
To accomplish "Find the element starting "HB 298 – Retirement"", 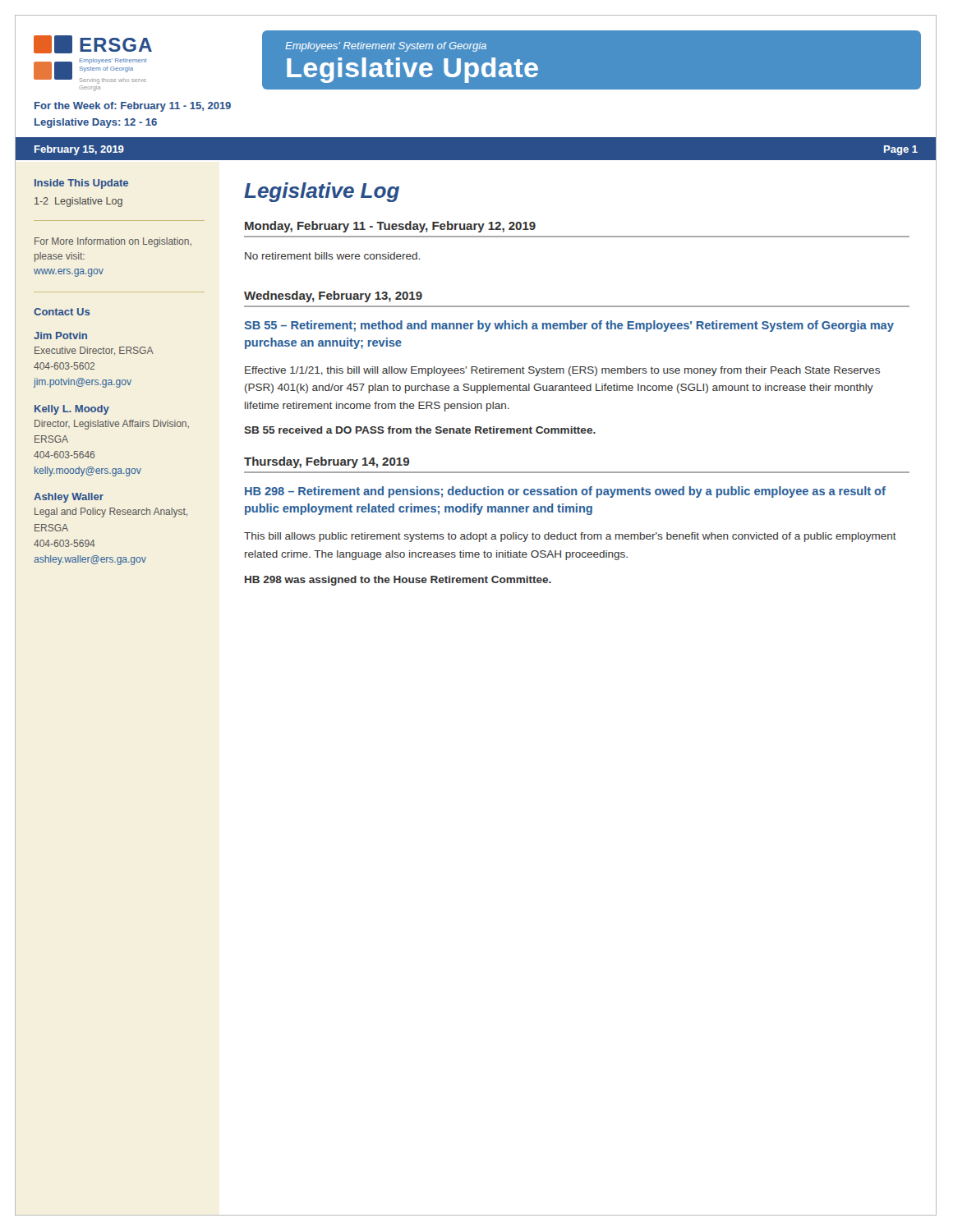I will (x=577, y=501).
